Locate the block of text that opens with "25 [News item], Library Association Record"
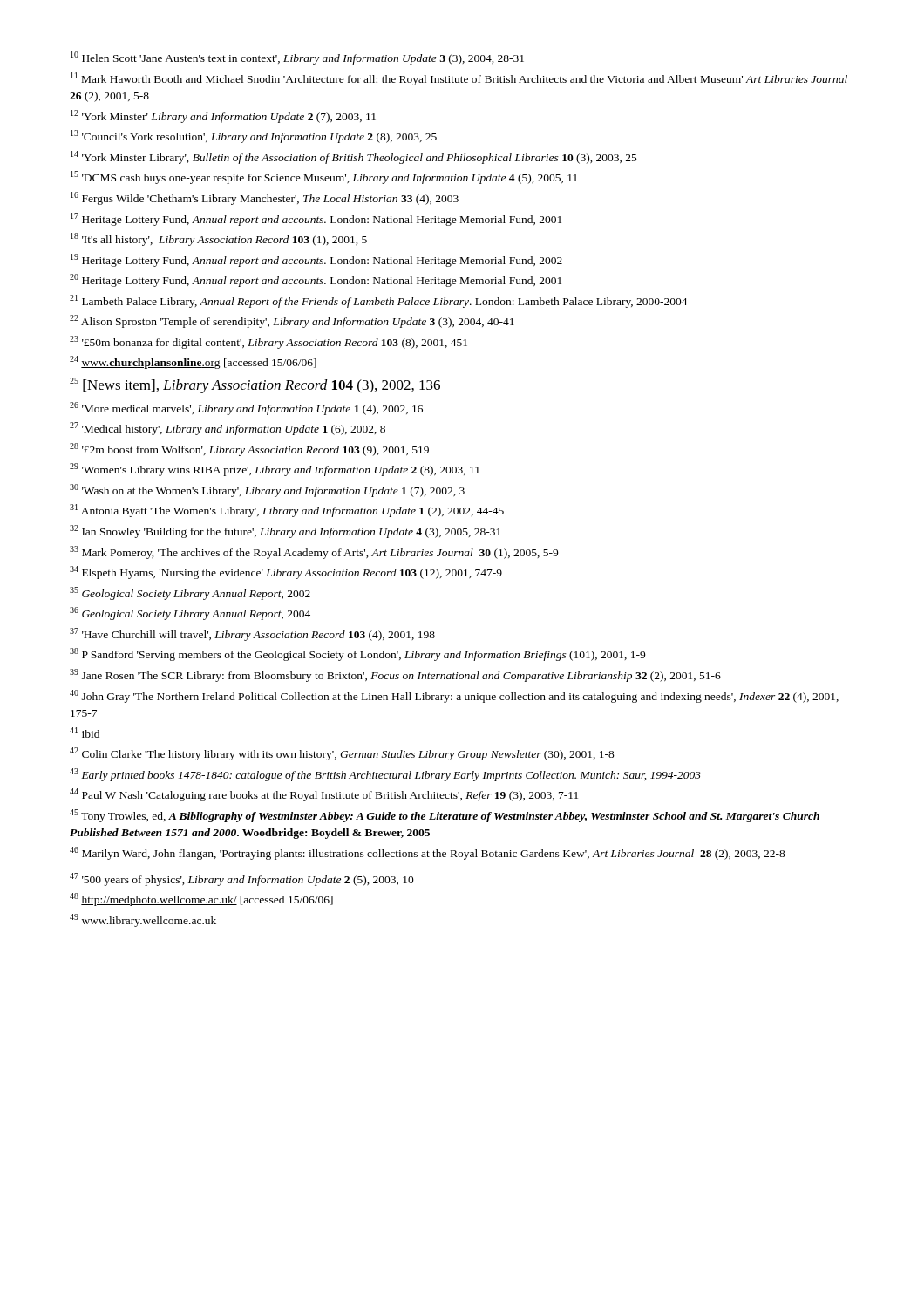Screen dimensions: 1308x924 (255, 385)
